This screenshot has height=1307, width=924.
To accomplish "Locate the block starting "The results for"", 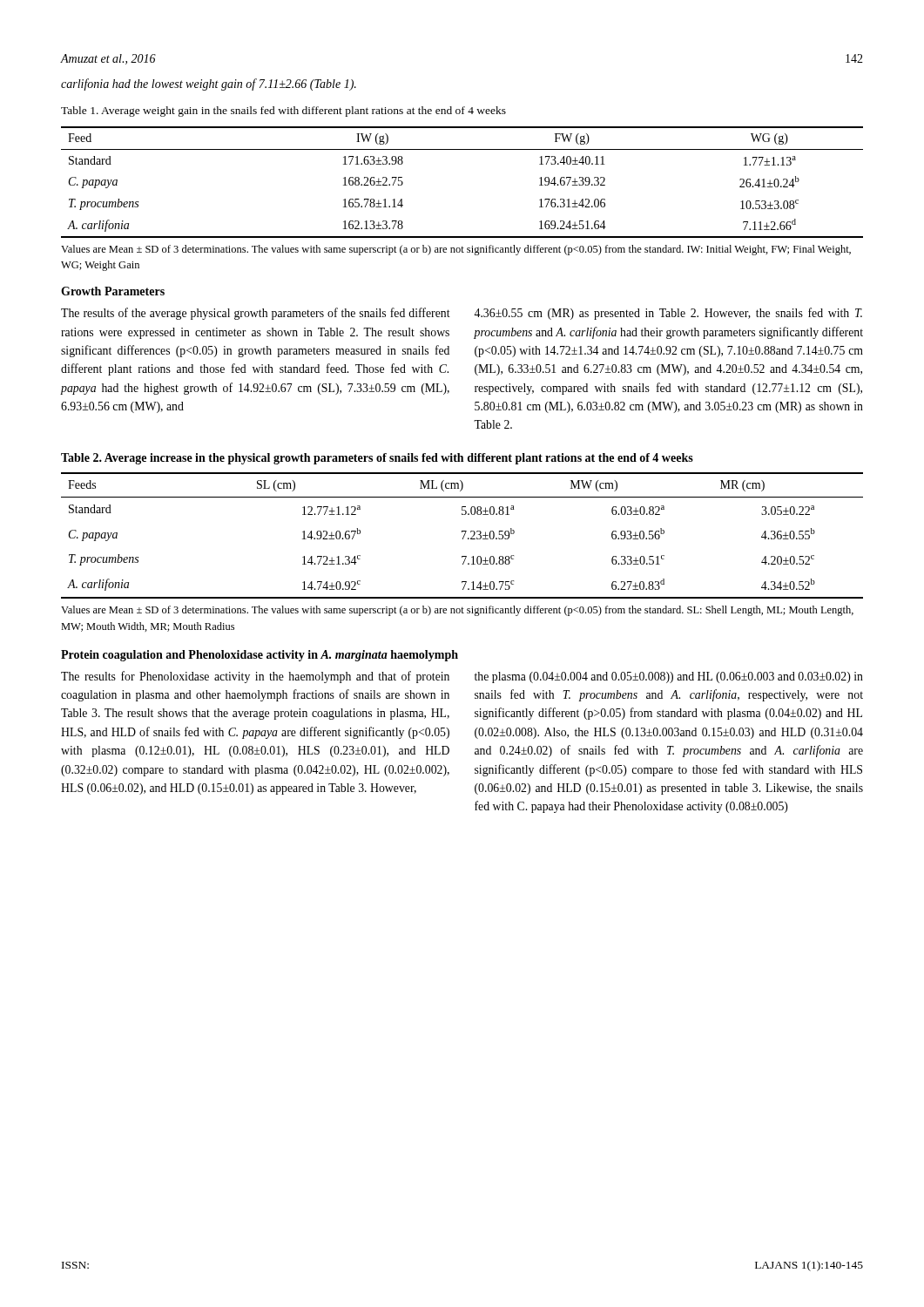I will click(255, 732).
